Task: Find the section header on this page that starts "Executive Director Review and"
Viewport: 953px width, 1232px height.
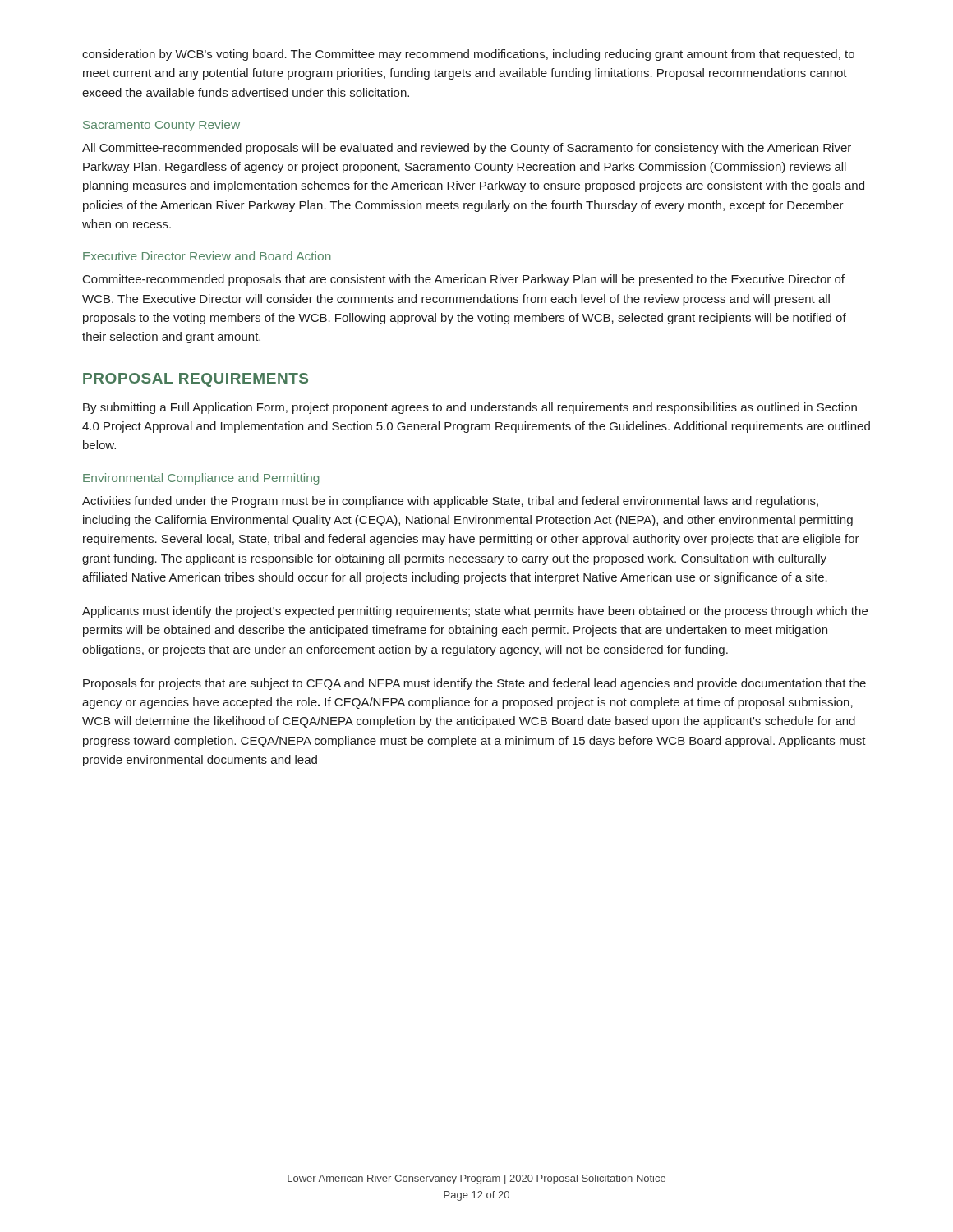Action: [x=207, y=256]
